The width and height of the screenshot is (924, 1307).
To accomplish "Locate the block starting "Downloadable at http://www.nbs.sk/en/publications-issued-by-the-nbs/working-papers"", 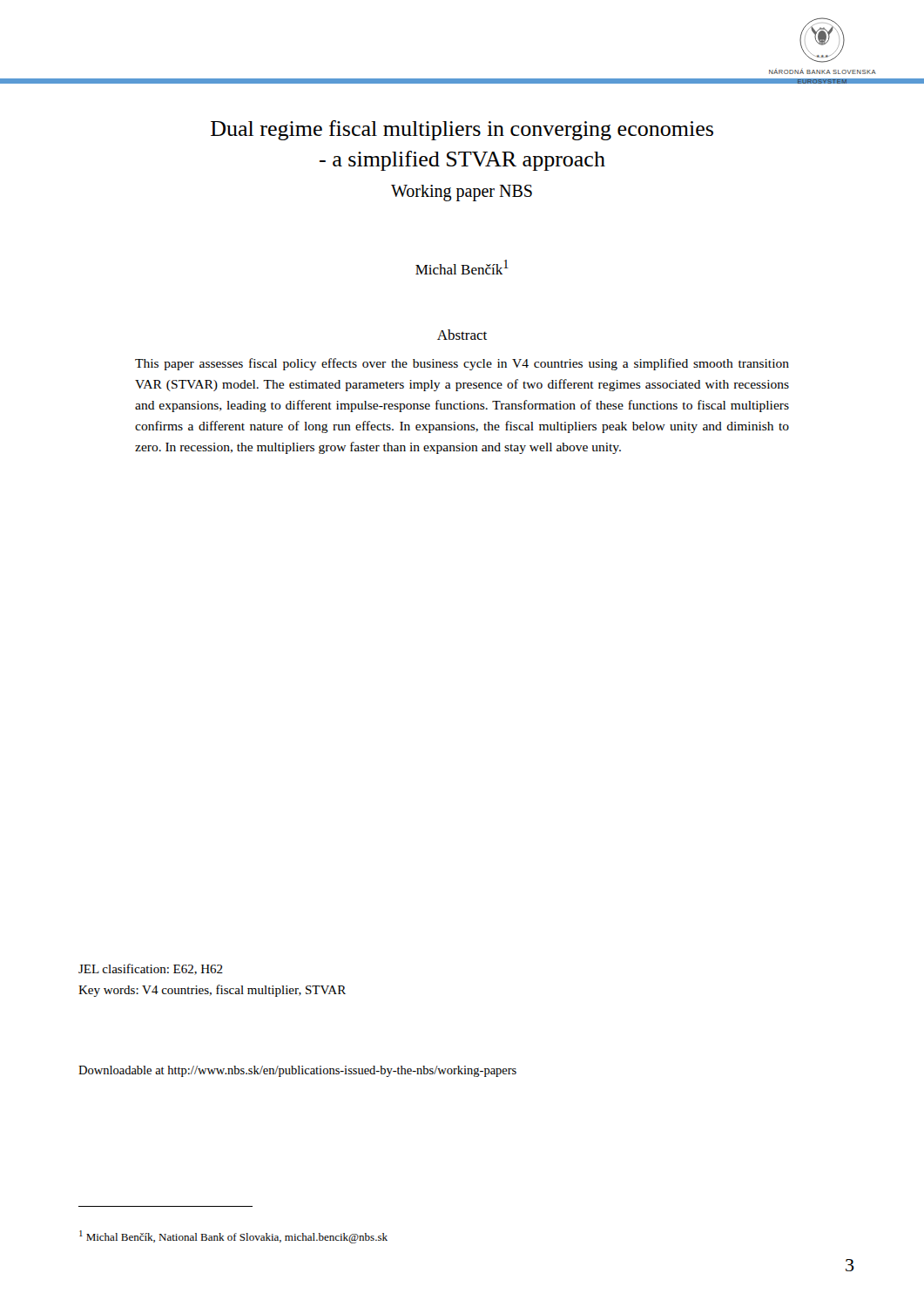I will pos(297,1070).
